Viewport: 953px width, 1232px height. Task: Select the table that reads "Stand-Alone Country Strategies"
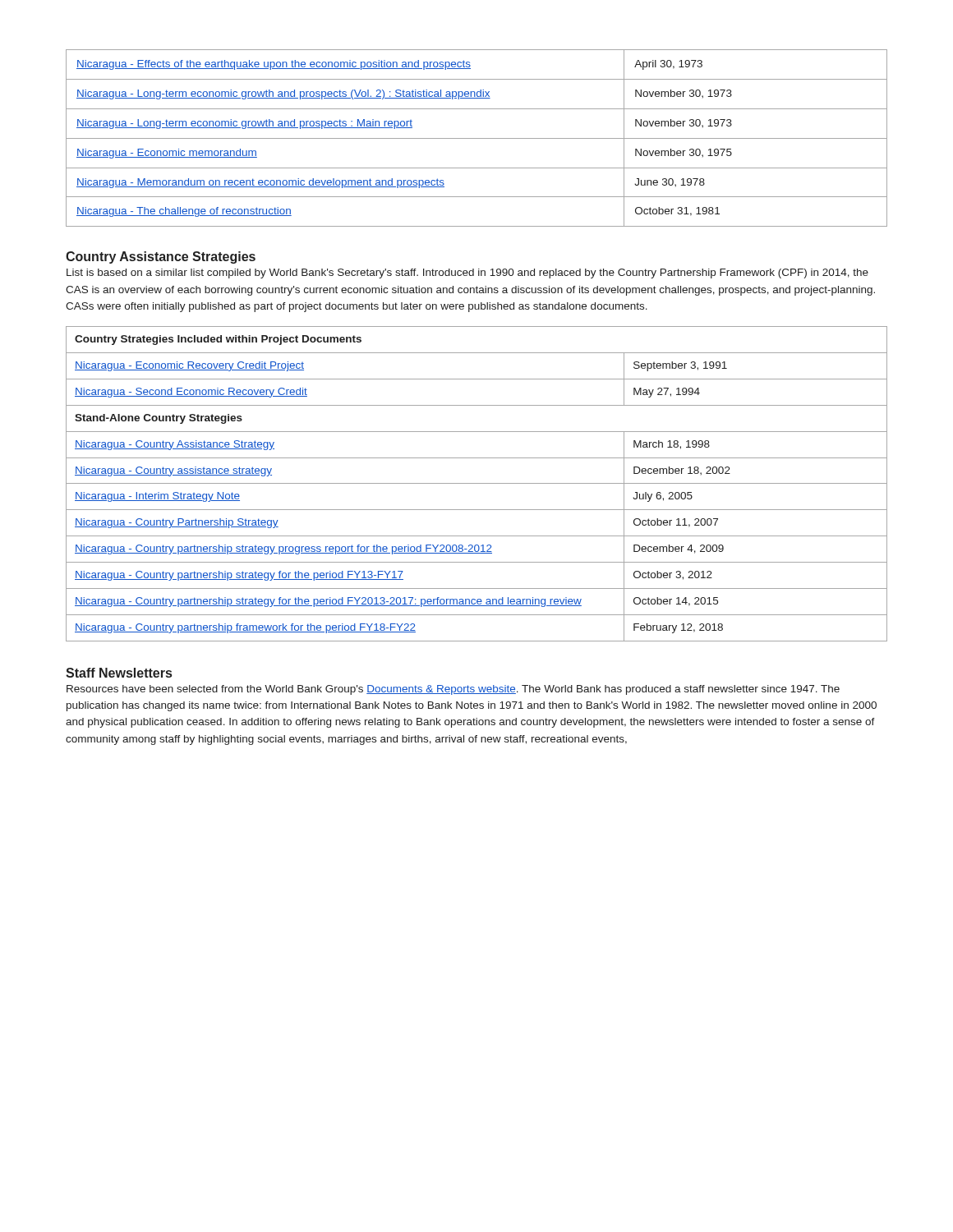click(476, 484)
